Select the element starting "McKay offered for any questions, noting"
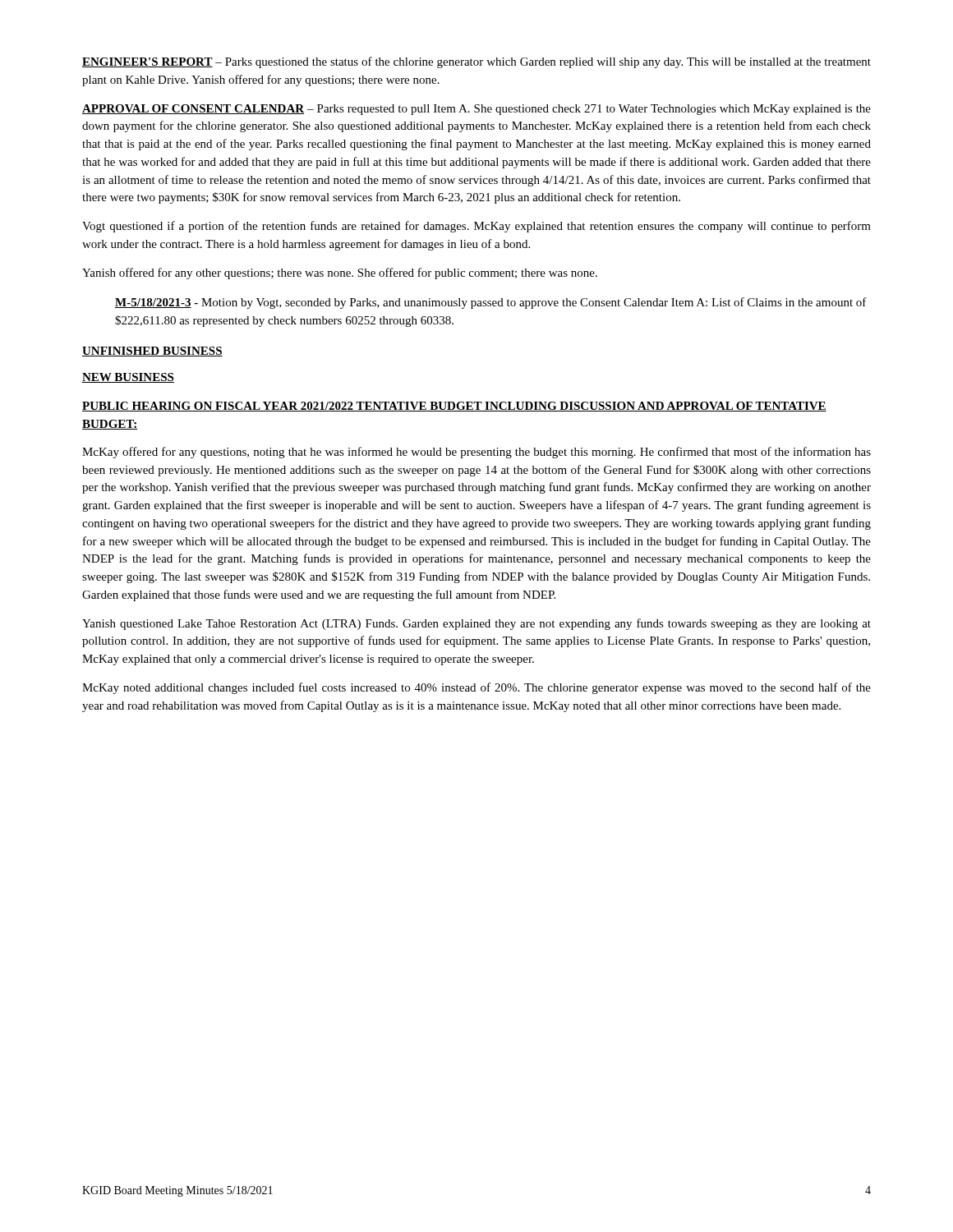Viewport: 953px width, 1232px height. click(476, 524)
